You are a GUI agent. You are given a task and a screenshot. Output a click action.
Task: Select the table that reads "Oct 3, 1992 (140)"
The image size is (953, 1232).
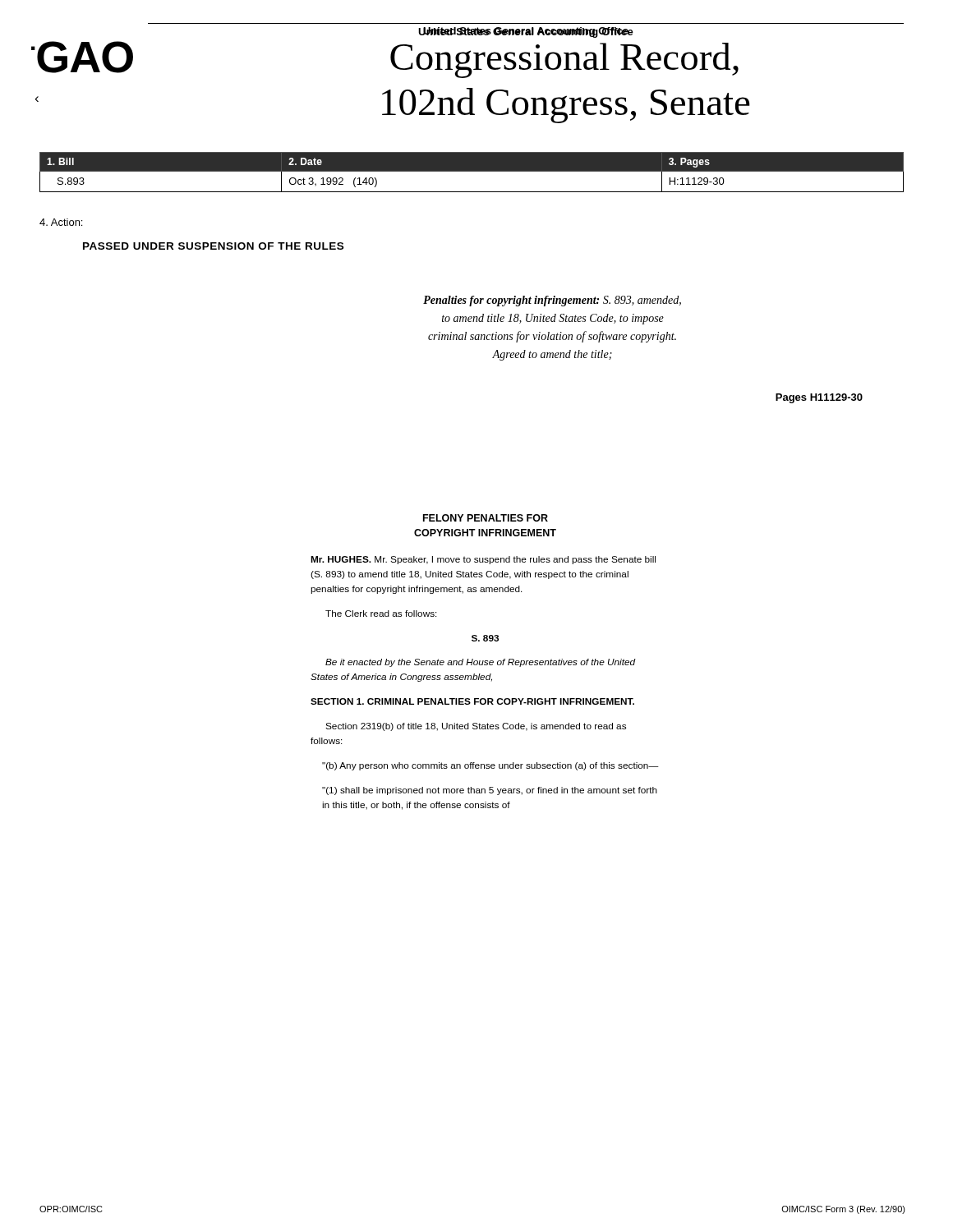click(472, 172)
